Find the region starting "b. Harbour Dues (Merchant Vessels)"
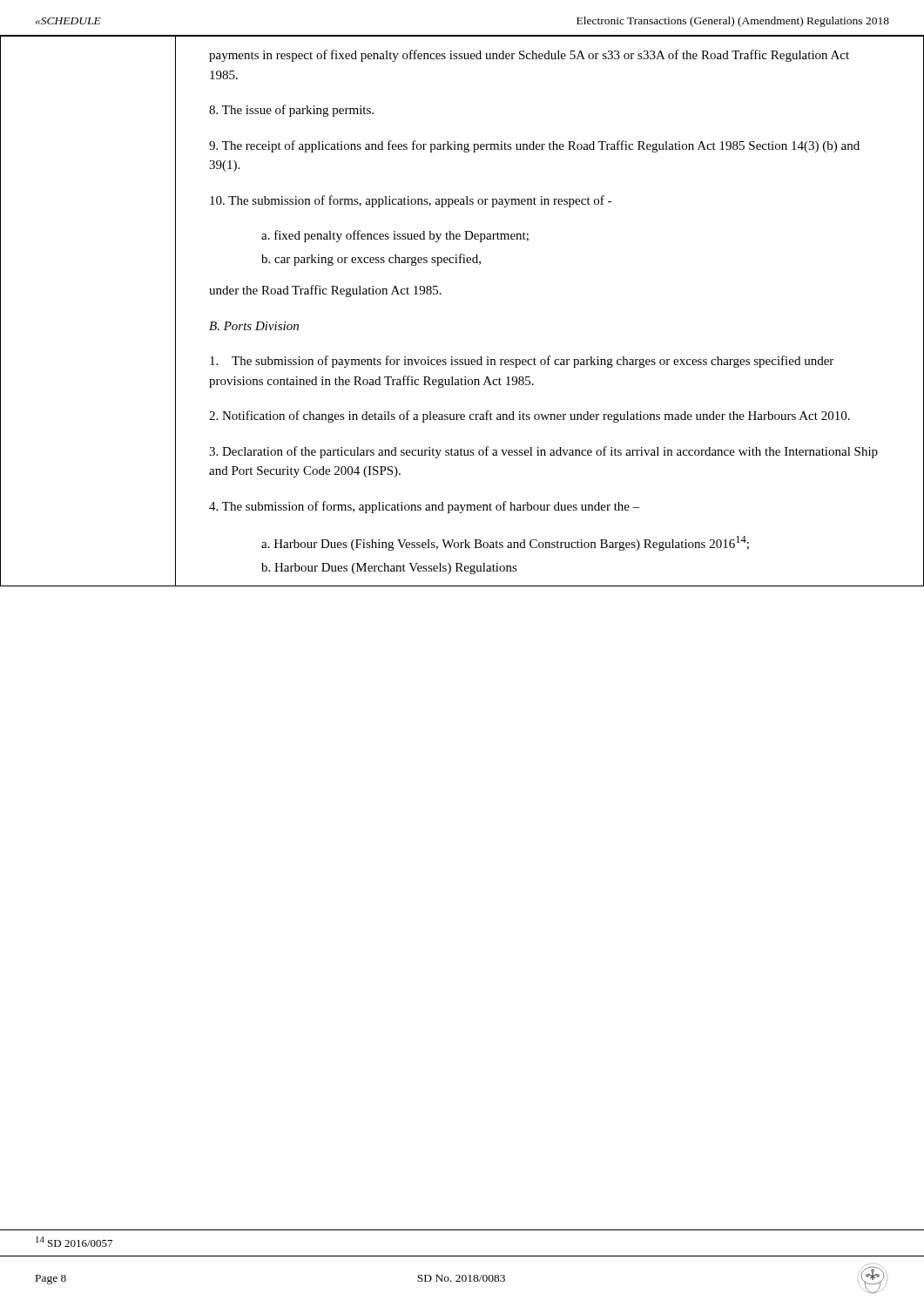The image size is (924, 1307). [x=389, y=567]
